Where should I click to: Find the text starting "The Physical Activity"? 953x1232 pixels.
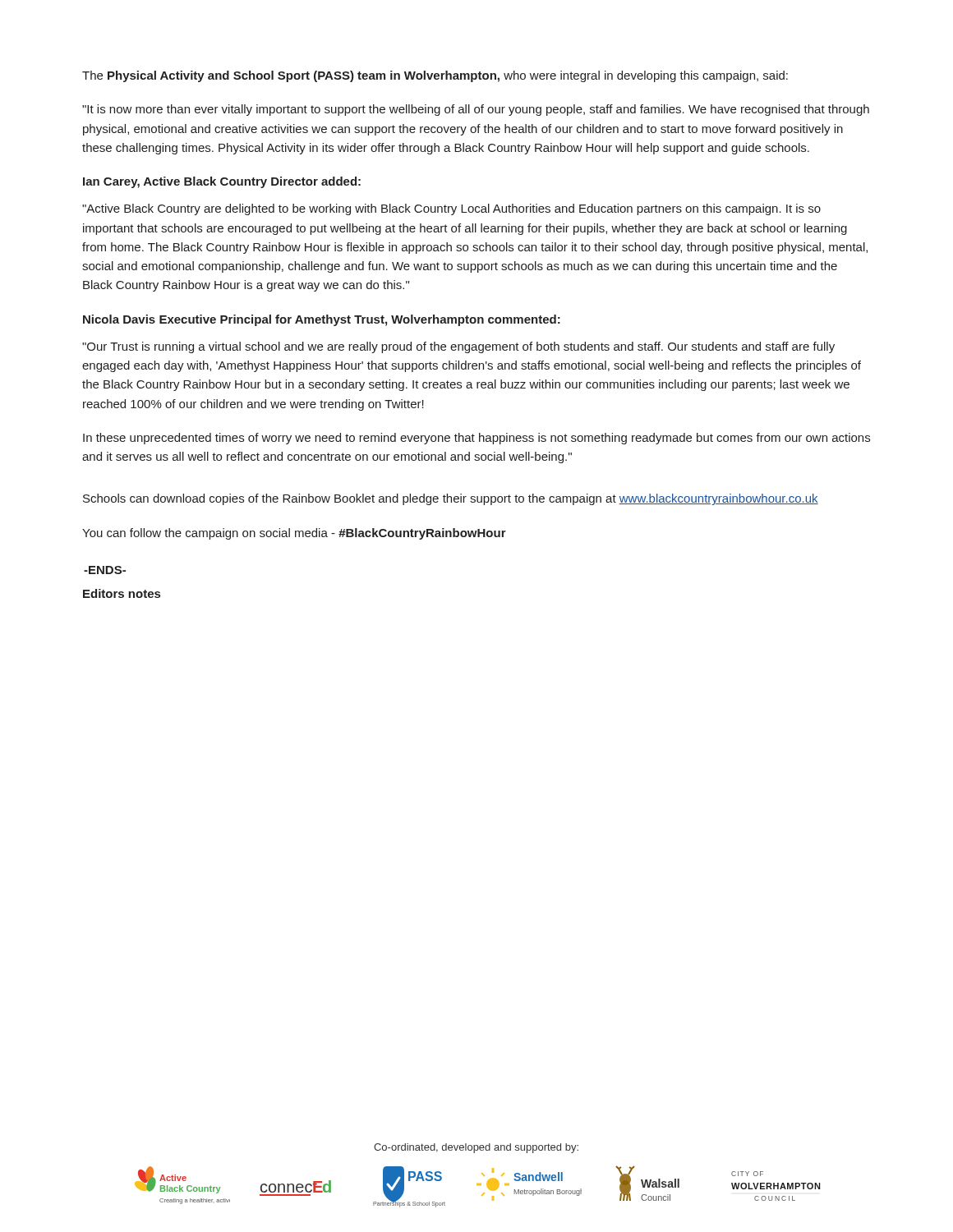(435, 75)
